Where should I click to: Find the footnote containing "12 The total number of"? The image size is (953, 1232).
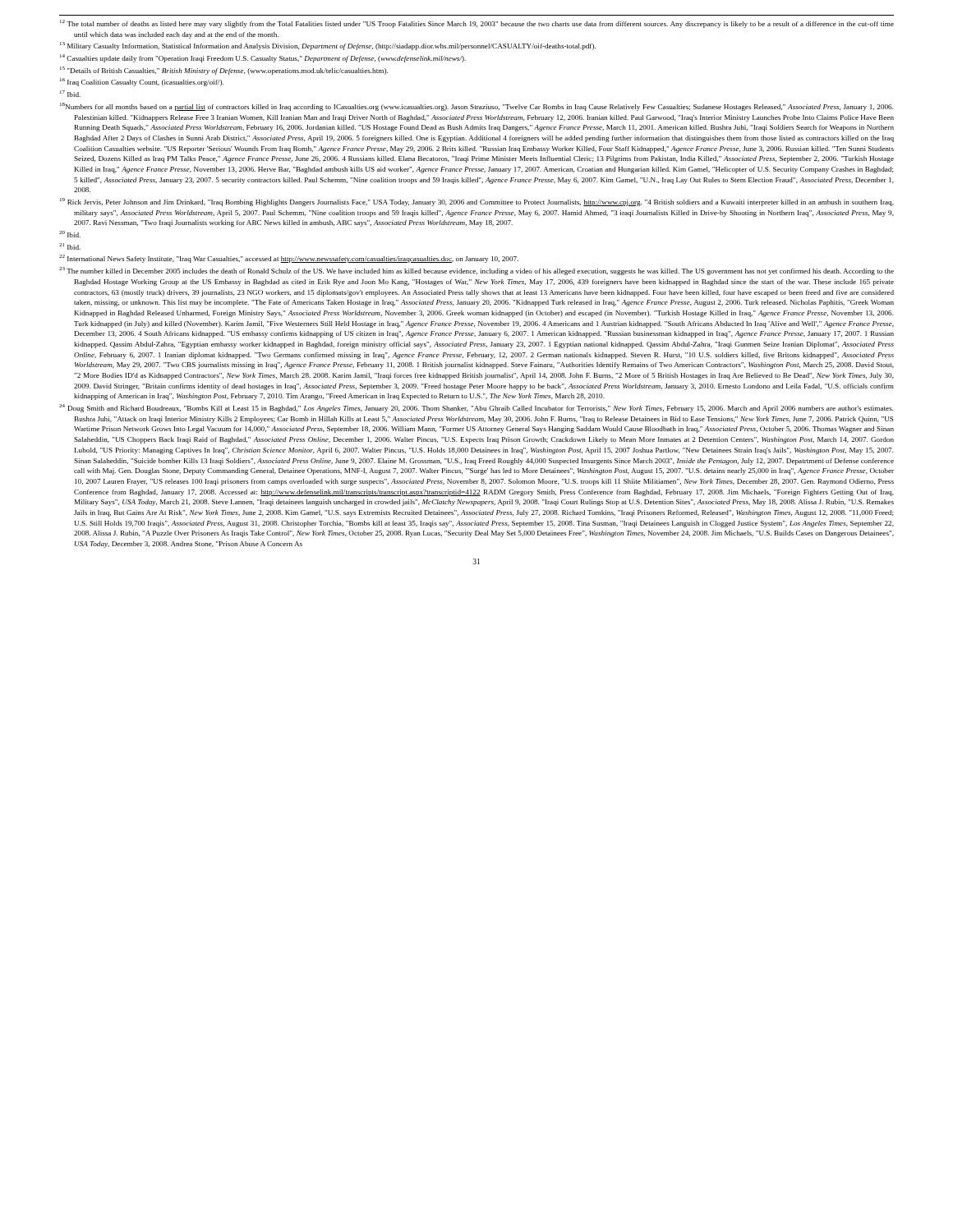pos(476,29)
